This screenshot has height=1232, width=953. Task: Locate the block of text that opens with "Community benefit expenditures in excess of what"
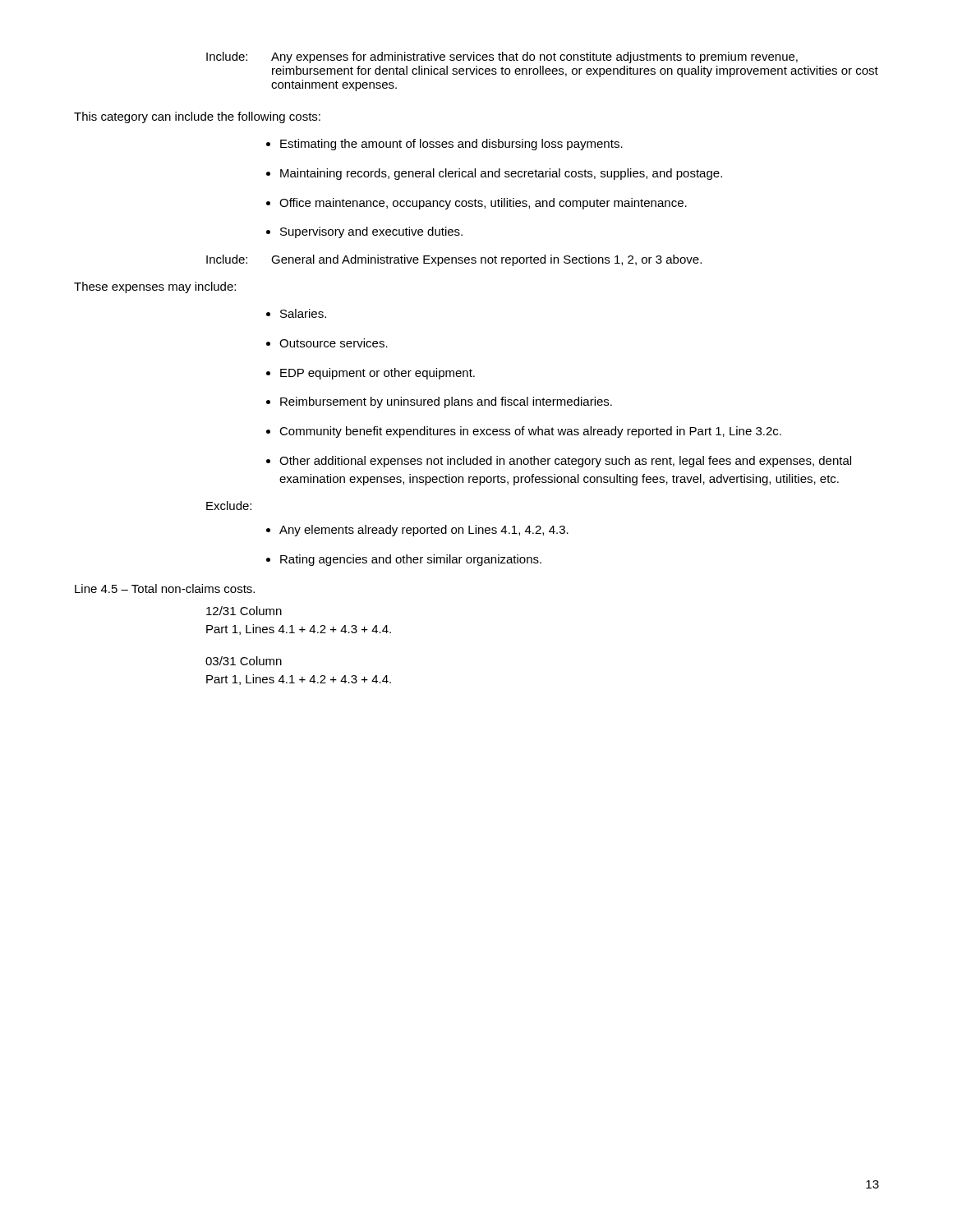click(x=531, y=431)
